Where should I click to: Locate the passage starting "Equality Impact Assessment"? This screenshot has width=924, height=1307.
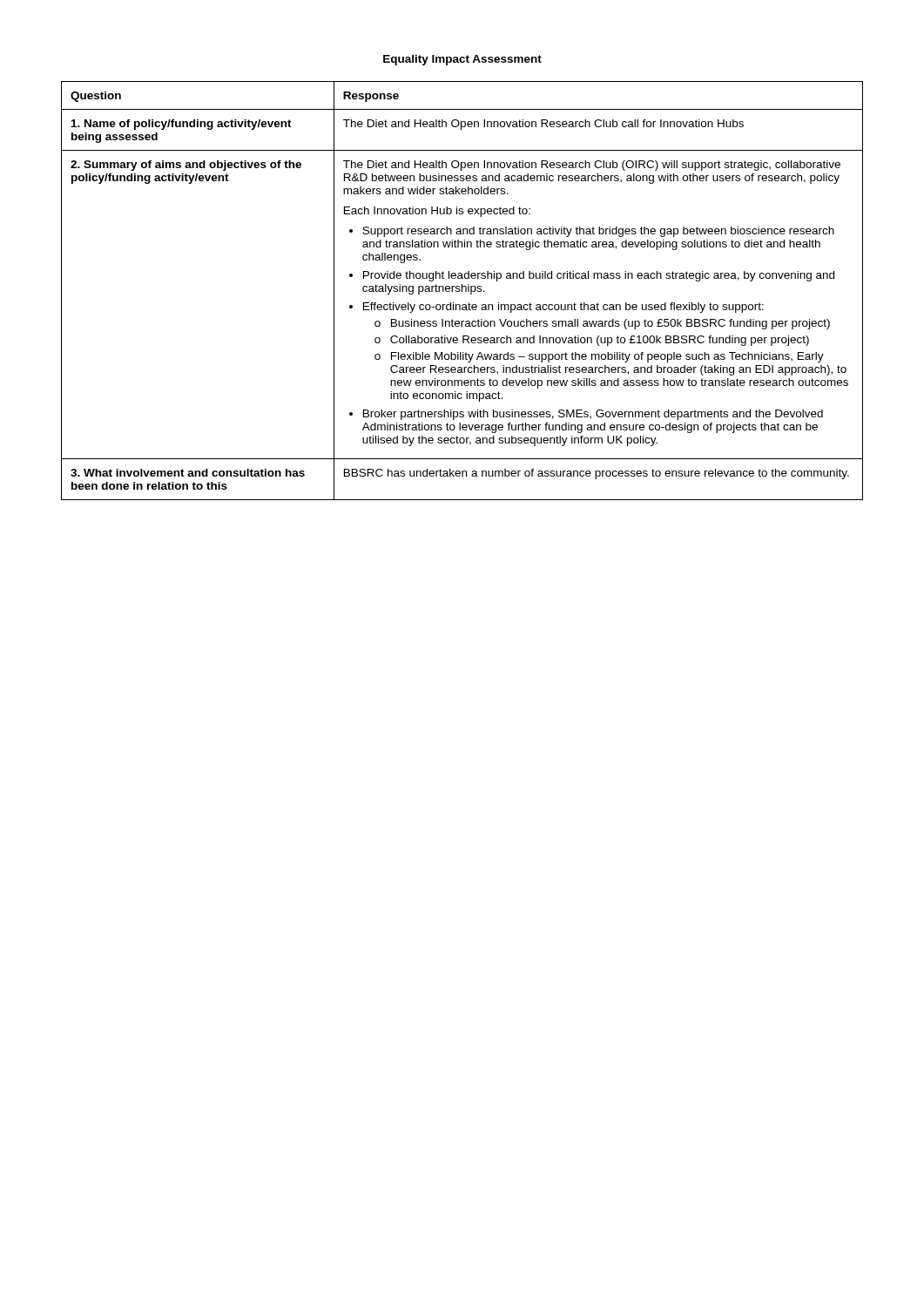[x=462, y=59]
